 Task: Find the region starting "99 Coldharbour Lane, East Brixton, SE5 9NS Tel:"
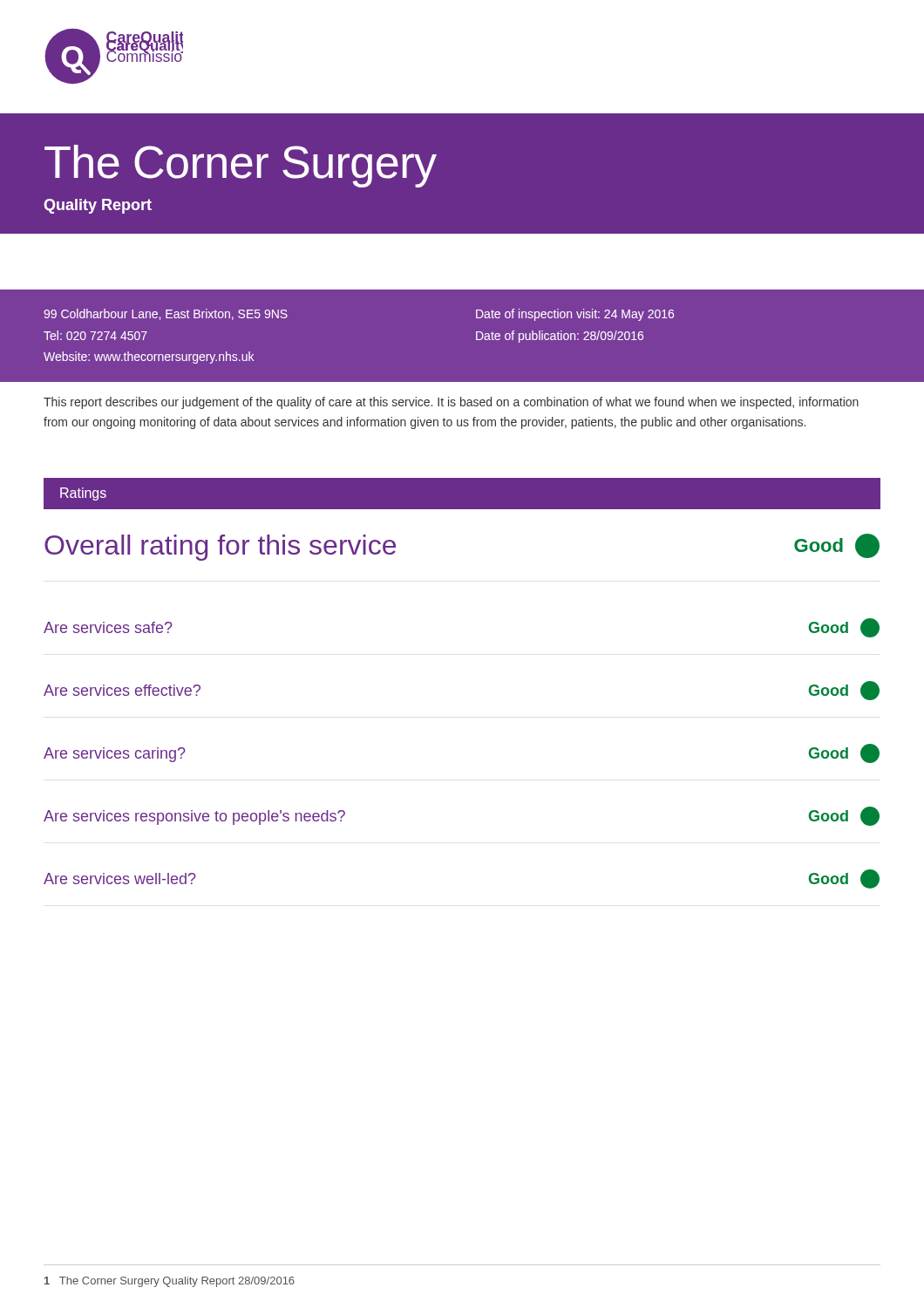point(166,314)
